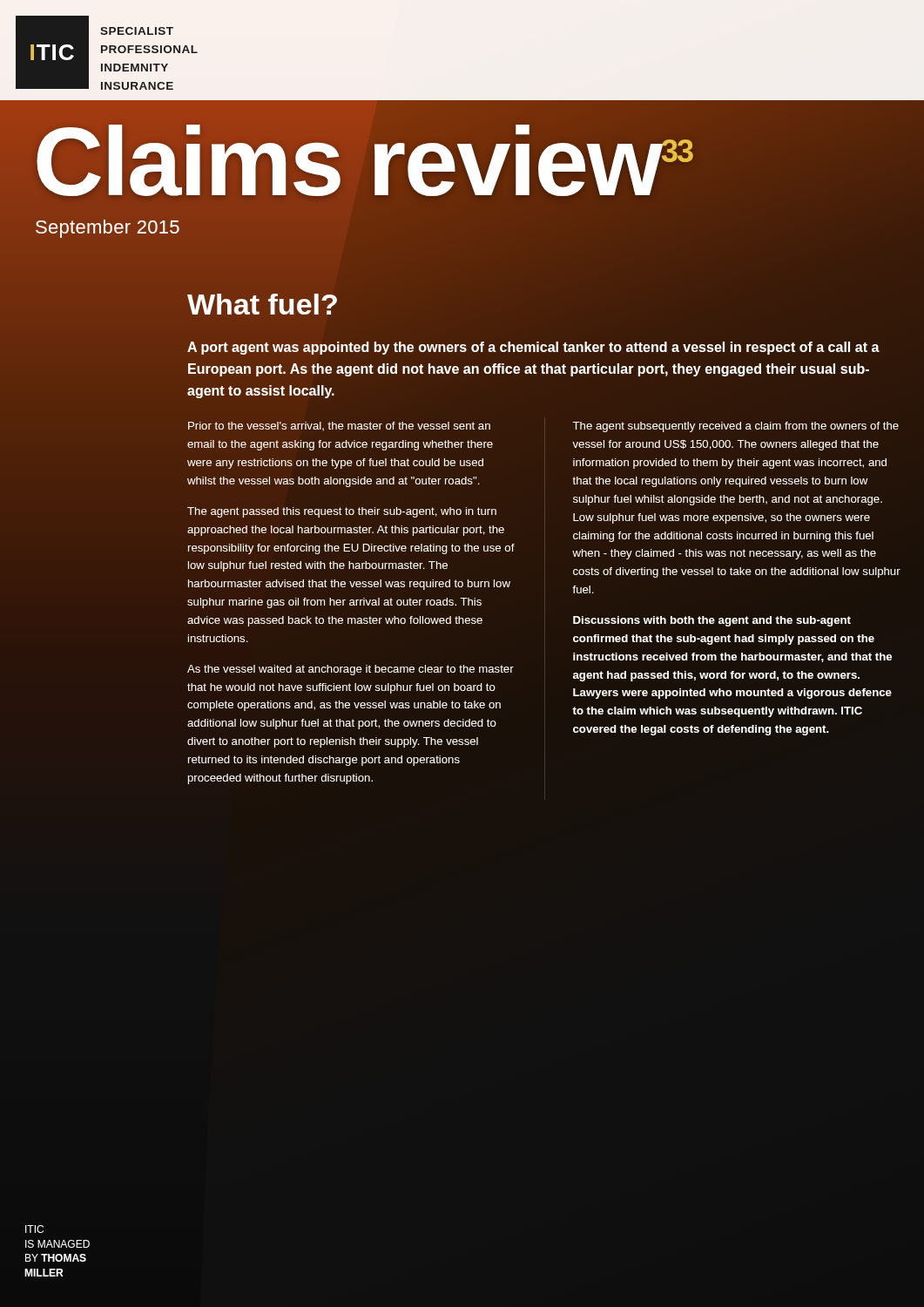Image resolution: width=924 pixels, height=1307 pixels.
Task: Select the logo
Action: tap(462, 50)
